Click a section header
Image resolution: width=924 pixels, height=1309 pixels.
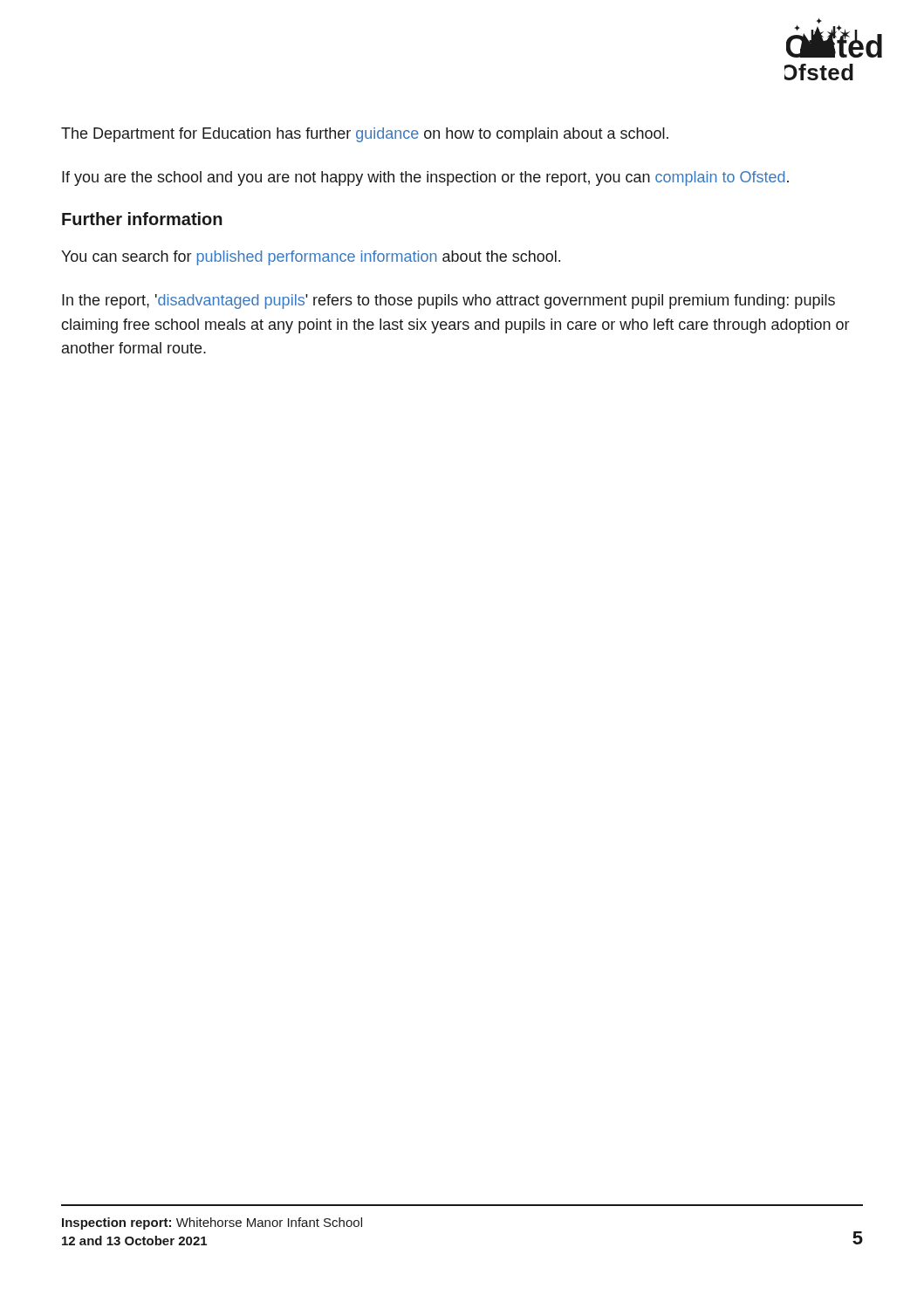coord(142,219)
